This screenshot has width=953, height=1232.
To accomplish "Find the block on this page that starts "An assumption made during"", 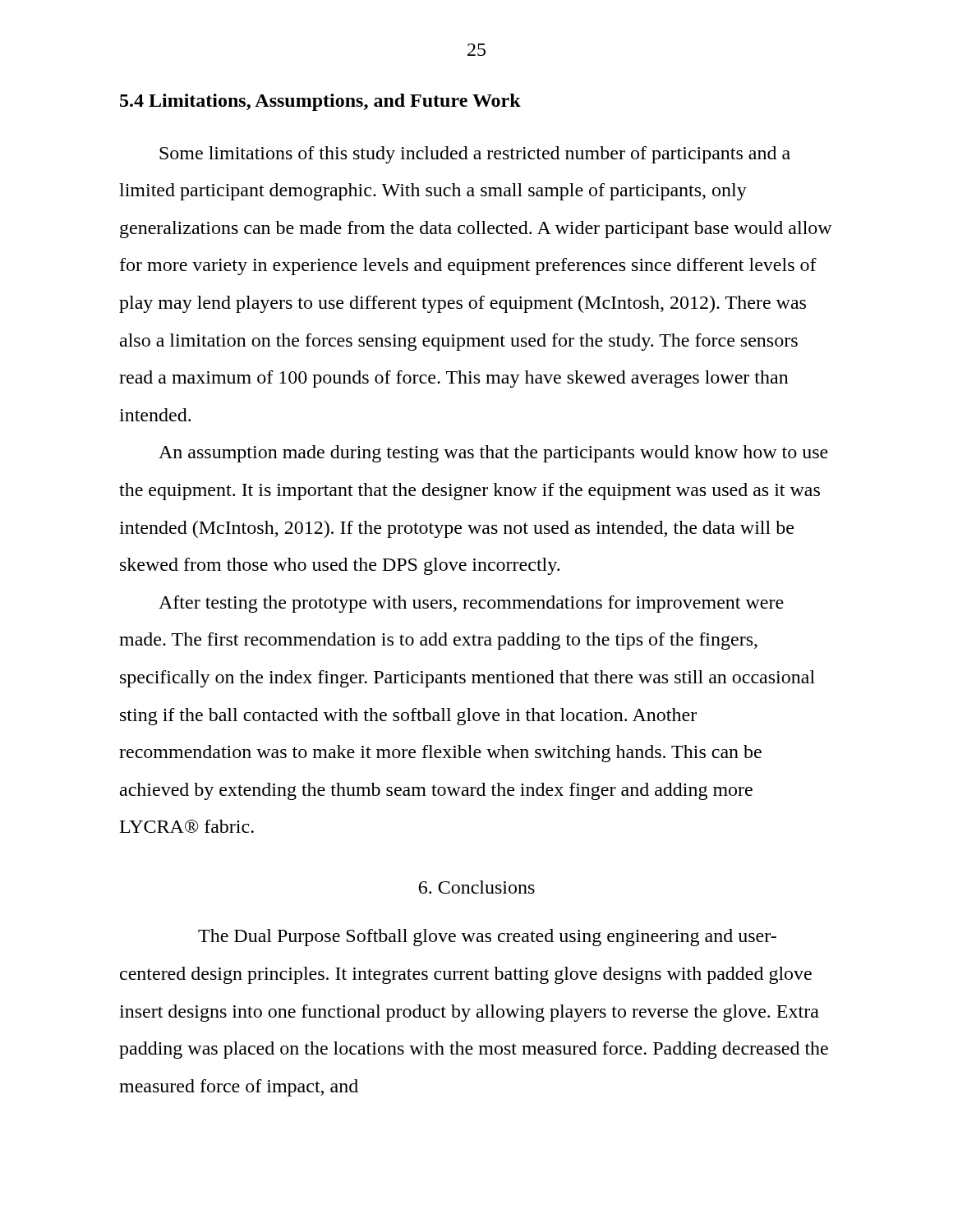I will [x=493, y=454].
